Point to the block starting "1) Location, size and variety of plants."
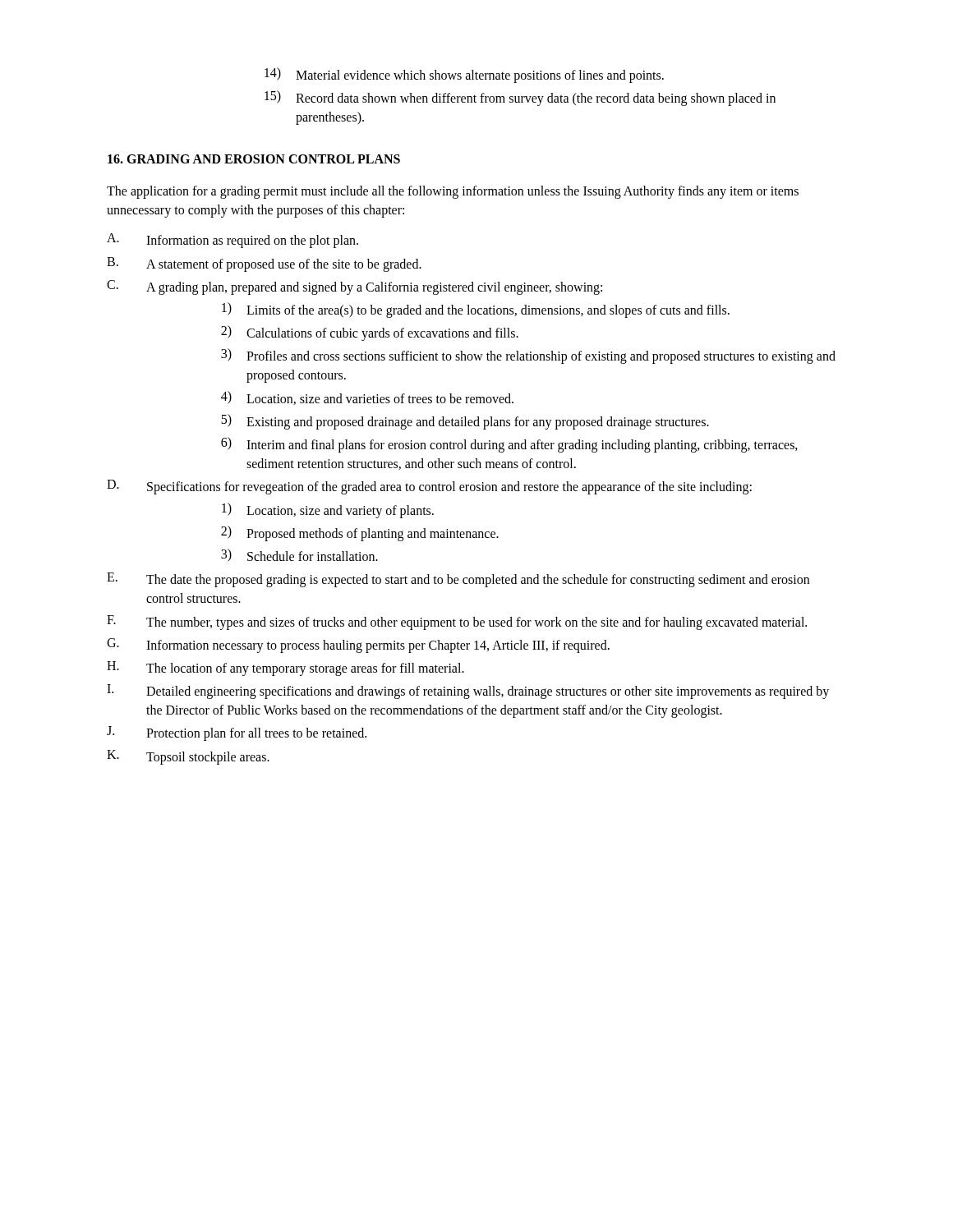953x1232 pixels. pos(328,510)
